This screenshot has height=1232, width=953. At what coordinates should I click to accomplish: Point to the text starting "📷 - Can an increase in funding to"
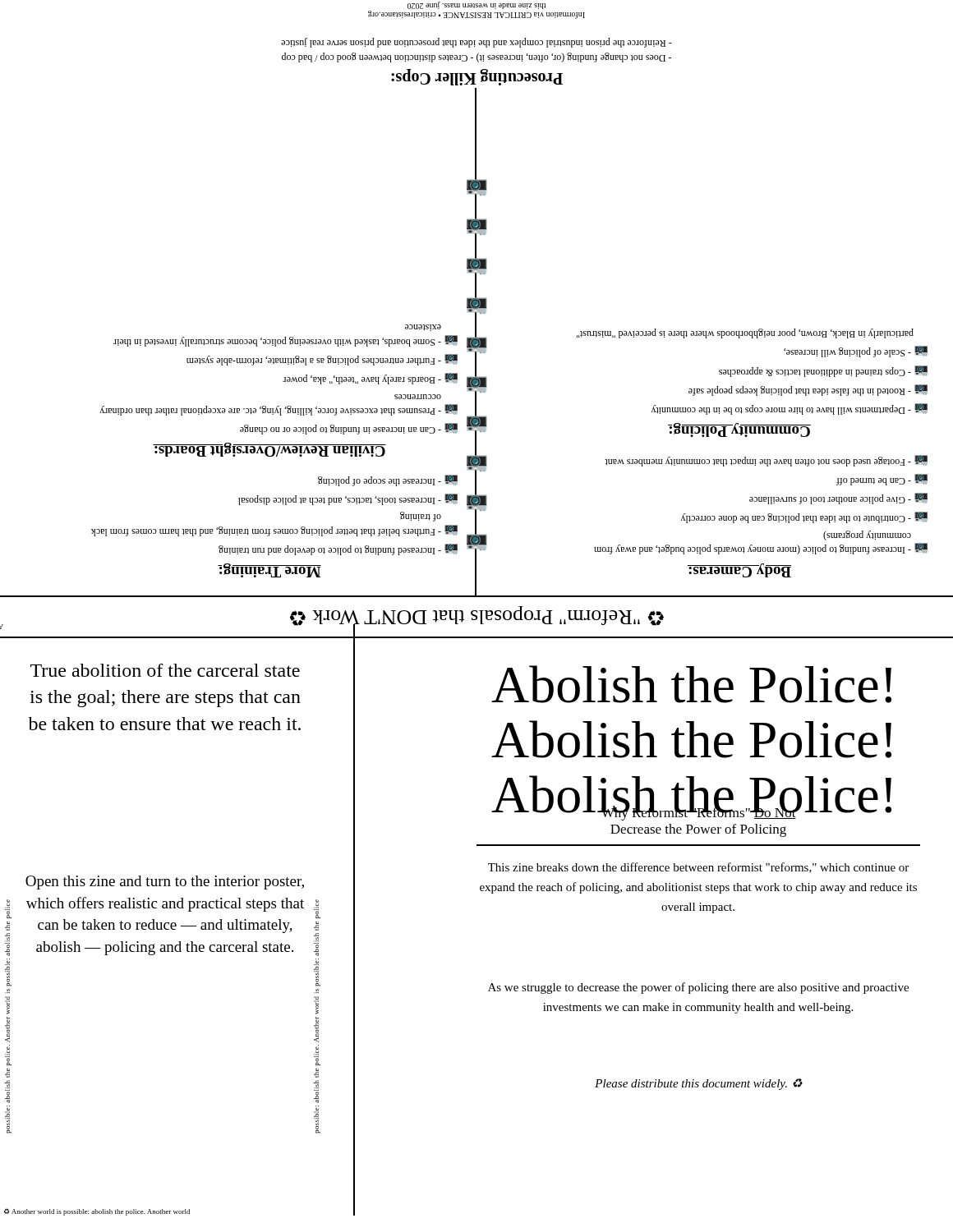pyautogui.click(x=349, y=429)
